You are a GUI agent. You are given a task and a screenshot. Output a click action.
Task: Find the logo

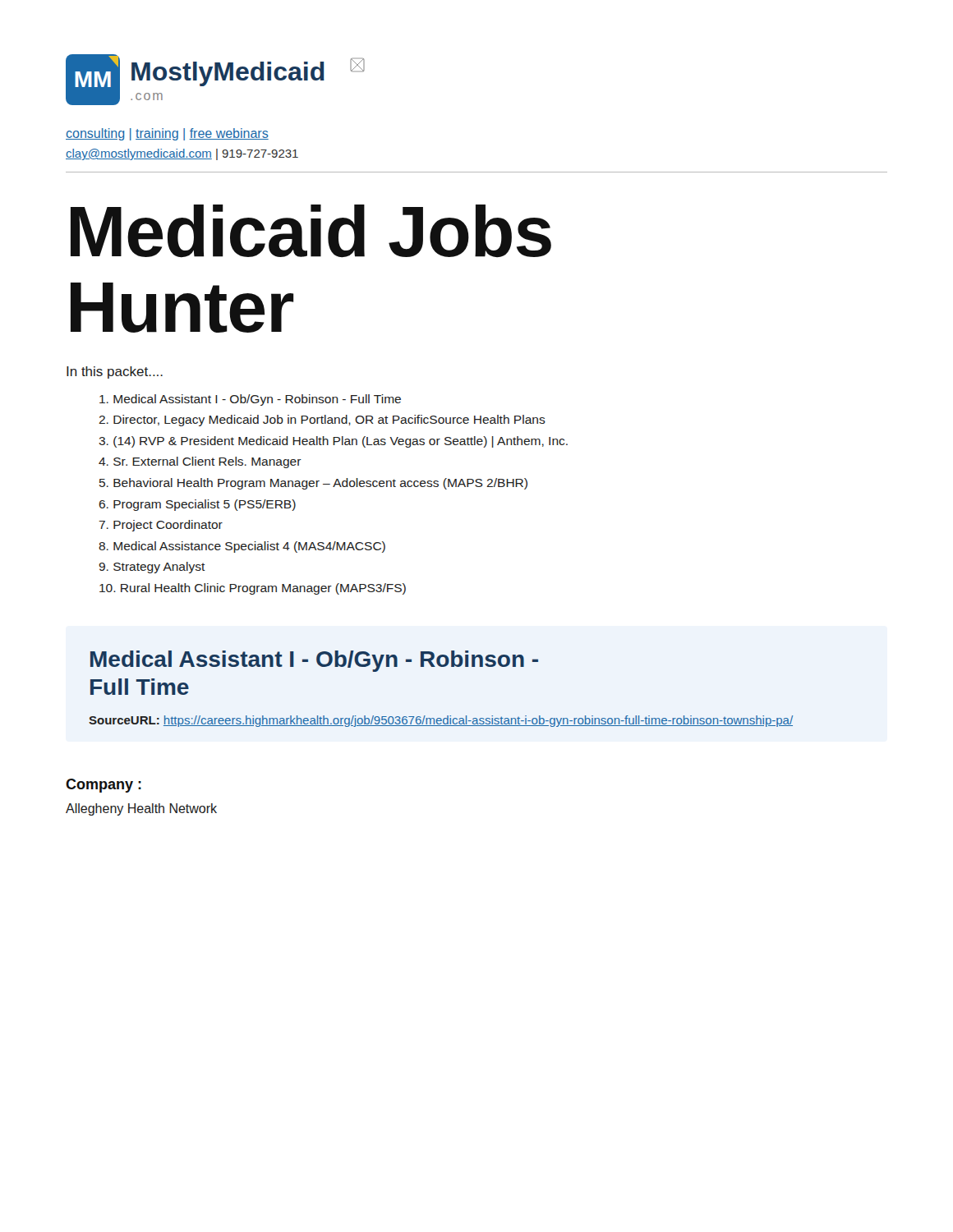(x=476, y=59)
